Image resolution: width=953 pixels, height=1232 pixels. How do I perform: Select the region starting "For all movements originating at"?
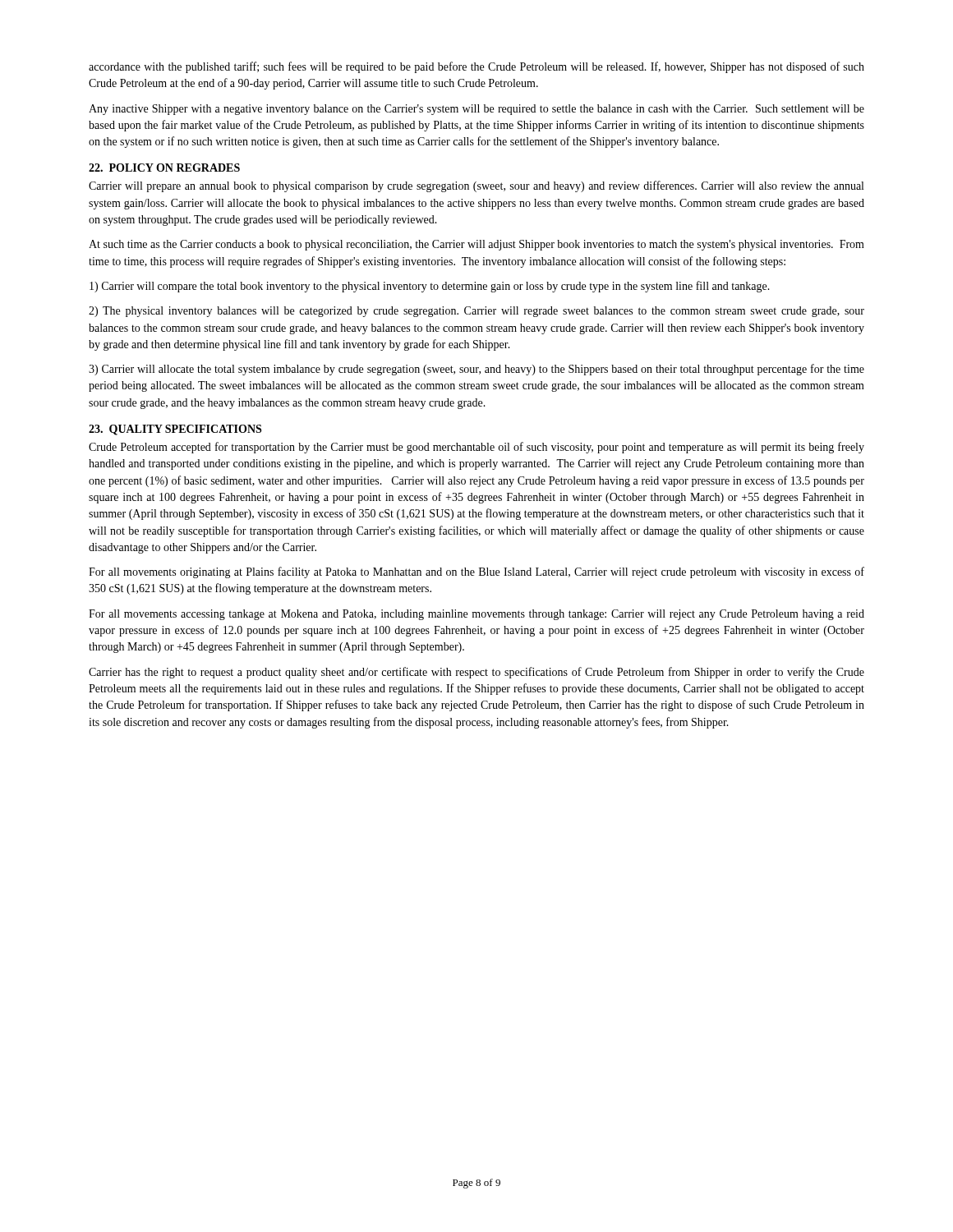tap(476, 581)
